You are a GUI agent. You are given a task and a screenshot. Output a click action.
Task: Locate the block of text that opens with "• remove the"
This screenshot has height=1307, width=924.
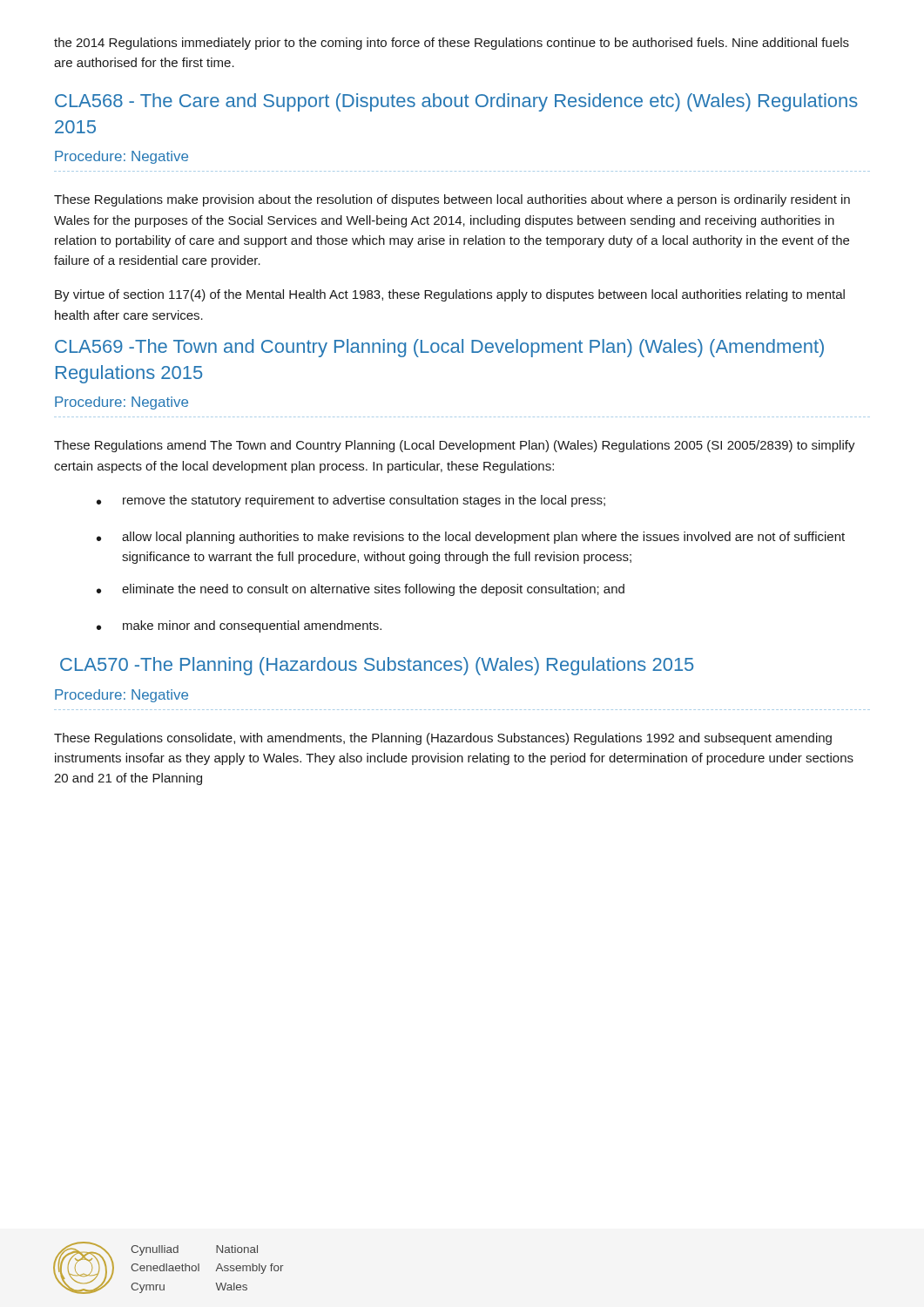351,502
